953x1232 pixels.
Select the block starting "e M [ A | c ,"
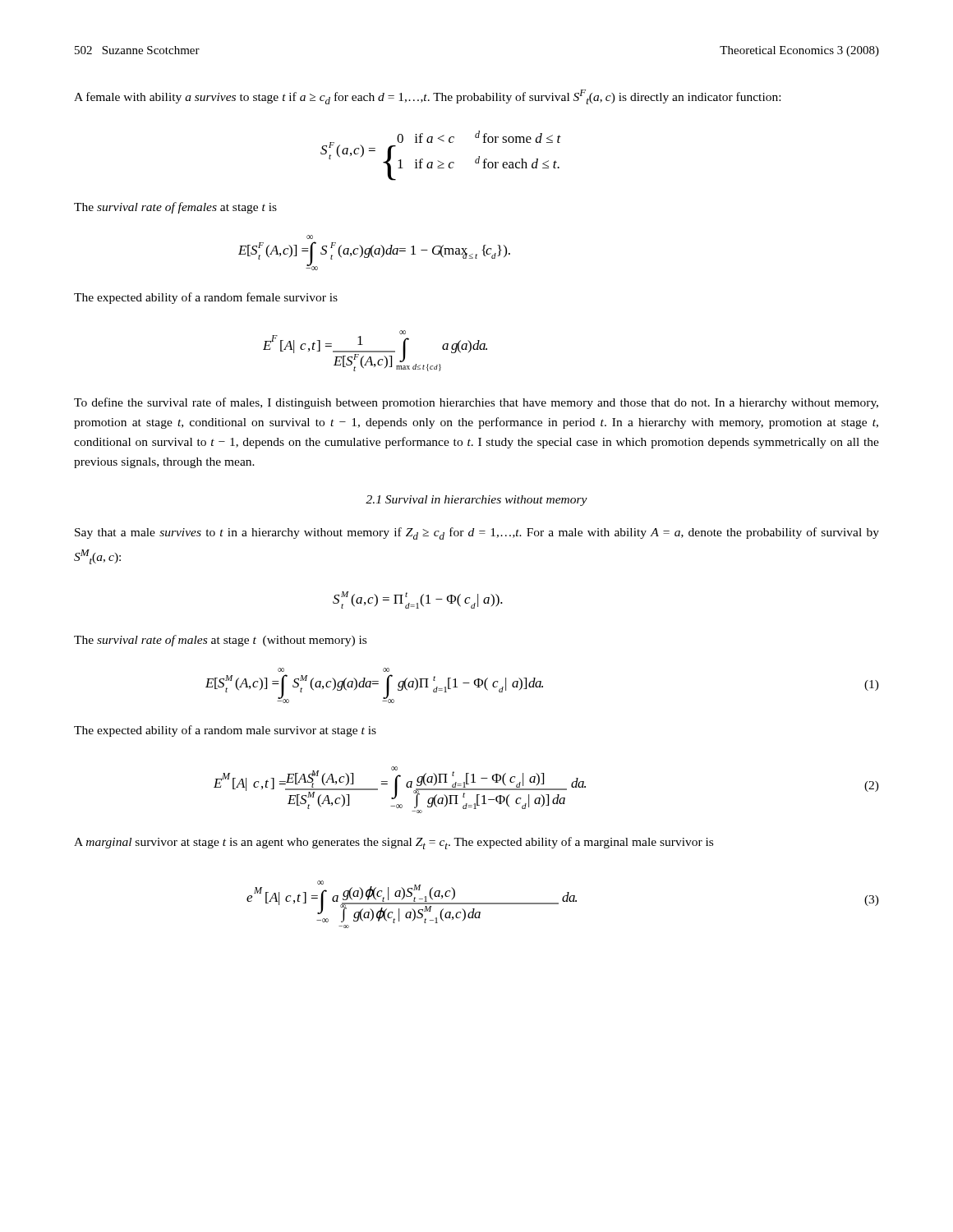point(563,899)
